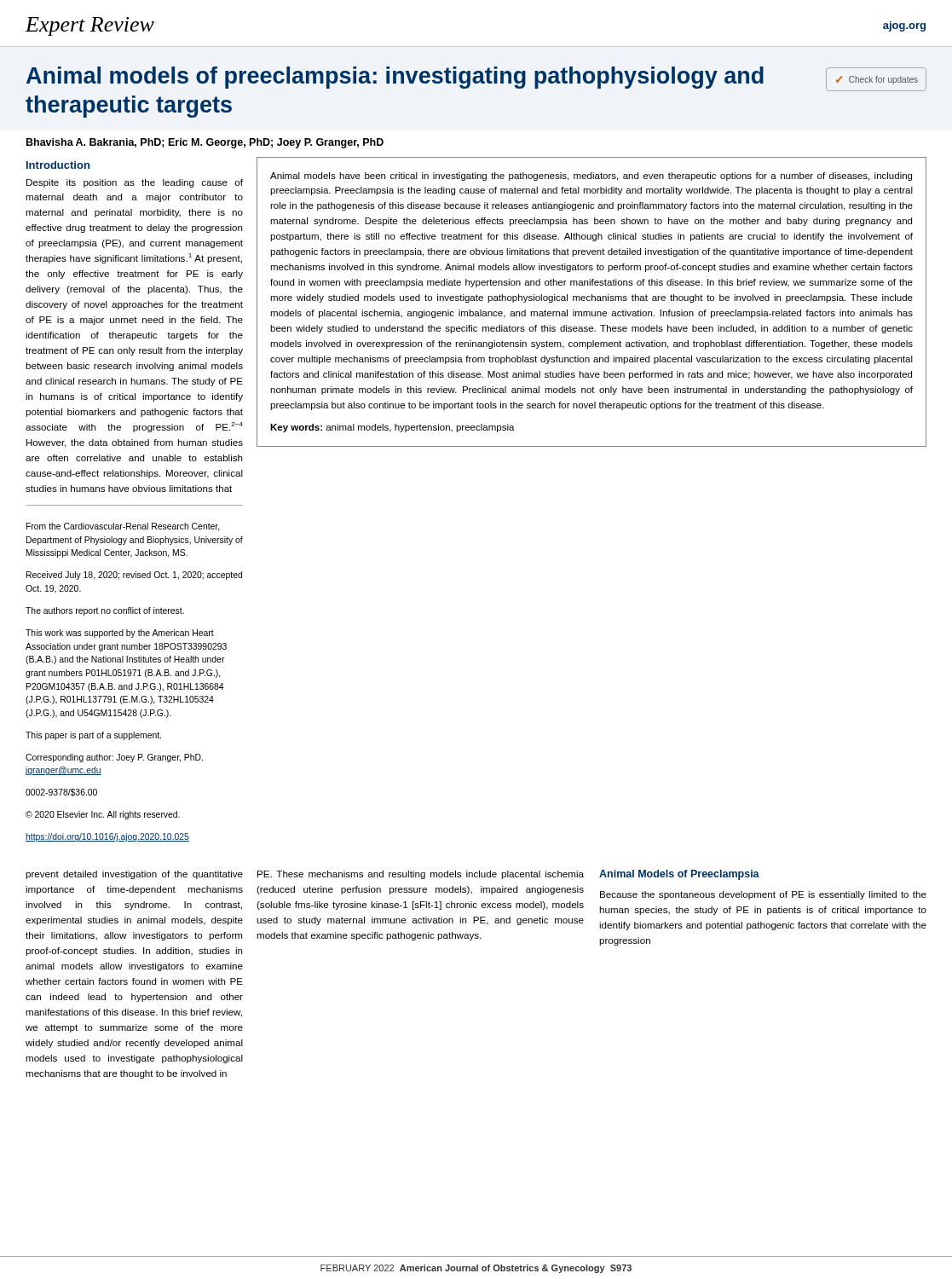Find the block on this page that starts "From the Cardiovascular-Renal Research"
Image resolution: width=952 pixels, height=1279 pixels.
pos(134,682)
